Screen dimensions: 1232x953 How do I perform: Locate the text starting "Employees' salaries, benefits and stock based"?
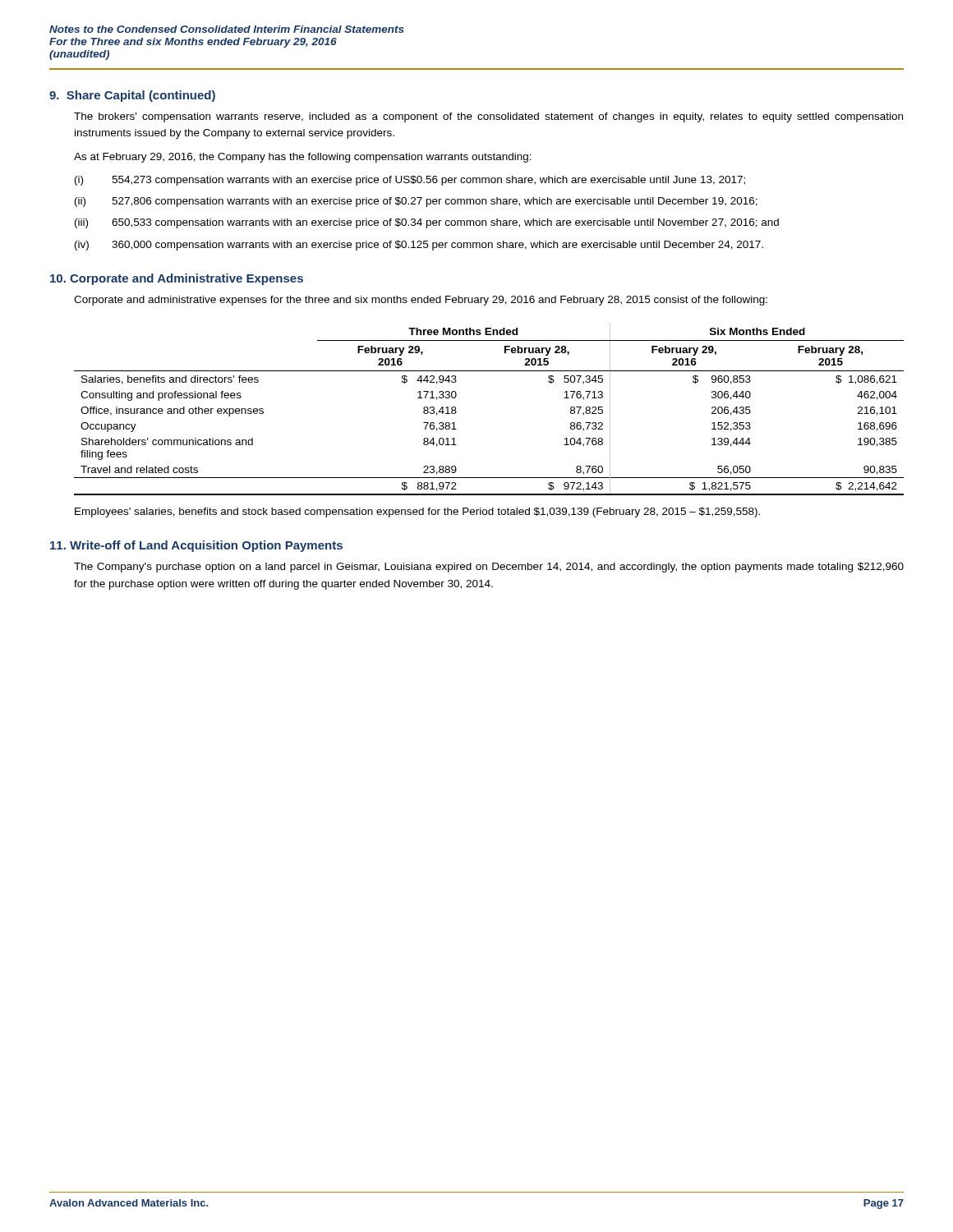(418, 511)
